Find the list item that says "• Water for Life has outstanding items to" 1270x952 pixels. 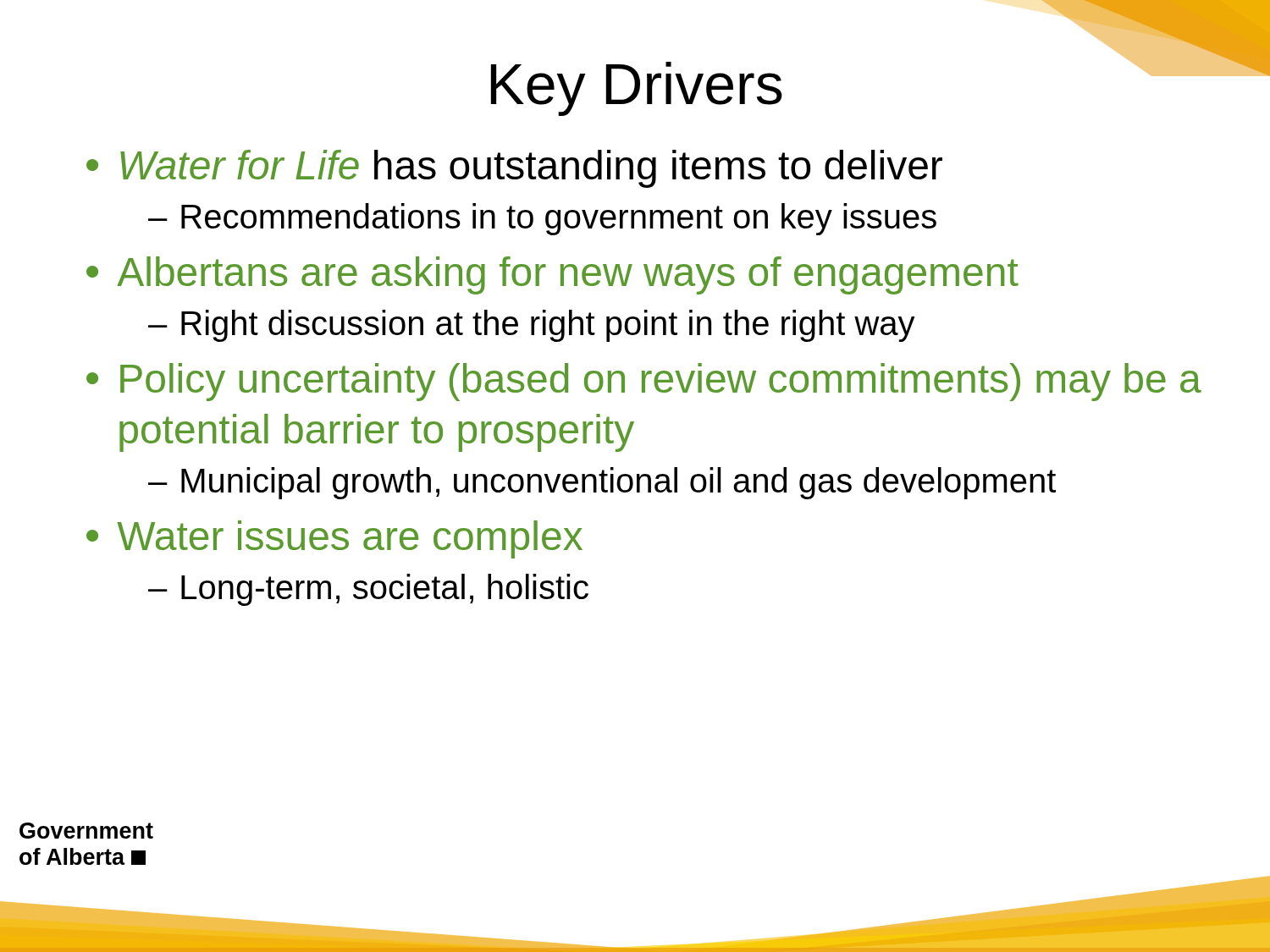[x=514, y=166]
